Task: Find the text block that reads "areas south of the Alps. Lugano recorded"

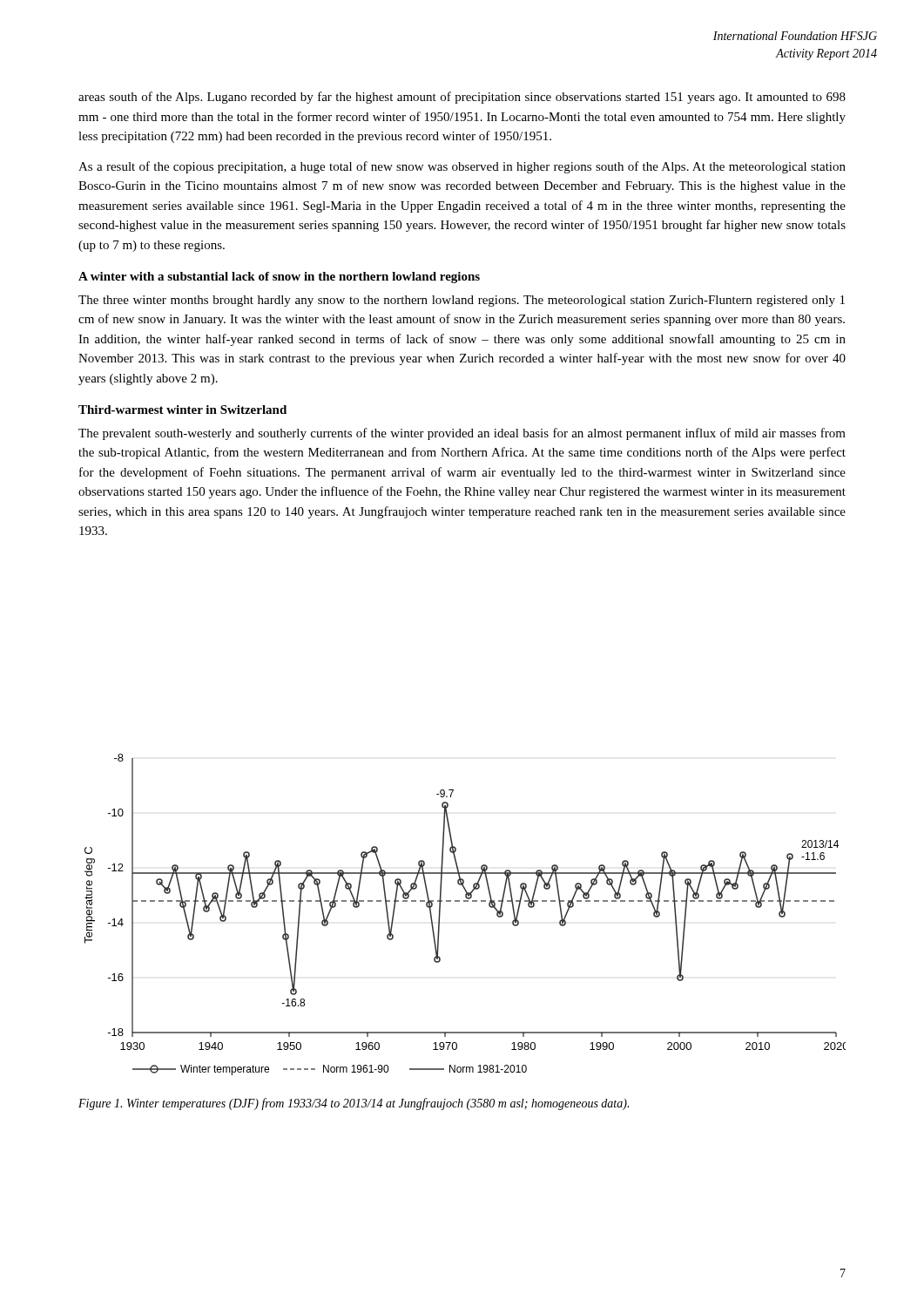Action: (462, 117)
